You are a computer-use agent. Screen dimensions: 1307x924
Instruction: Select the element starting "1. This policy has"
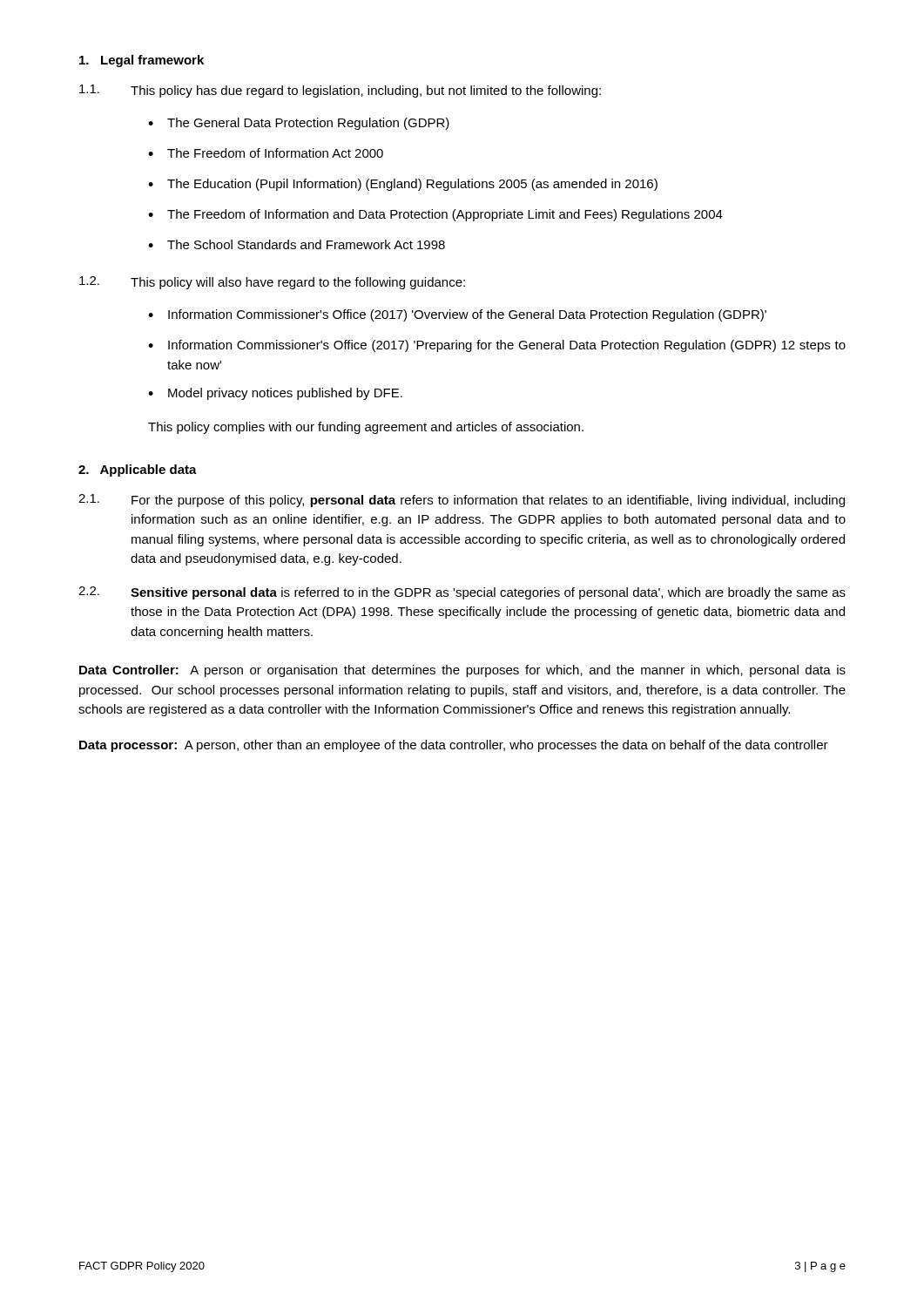click(x=462, y=91)
